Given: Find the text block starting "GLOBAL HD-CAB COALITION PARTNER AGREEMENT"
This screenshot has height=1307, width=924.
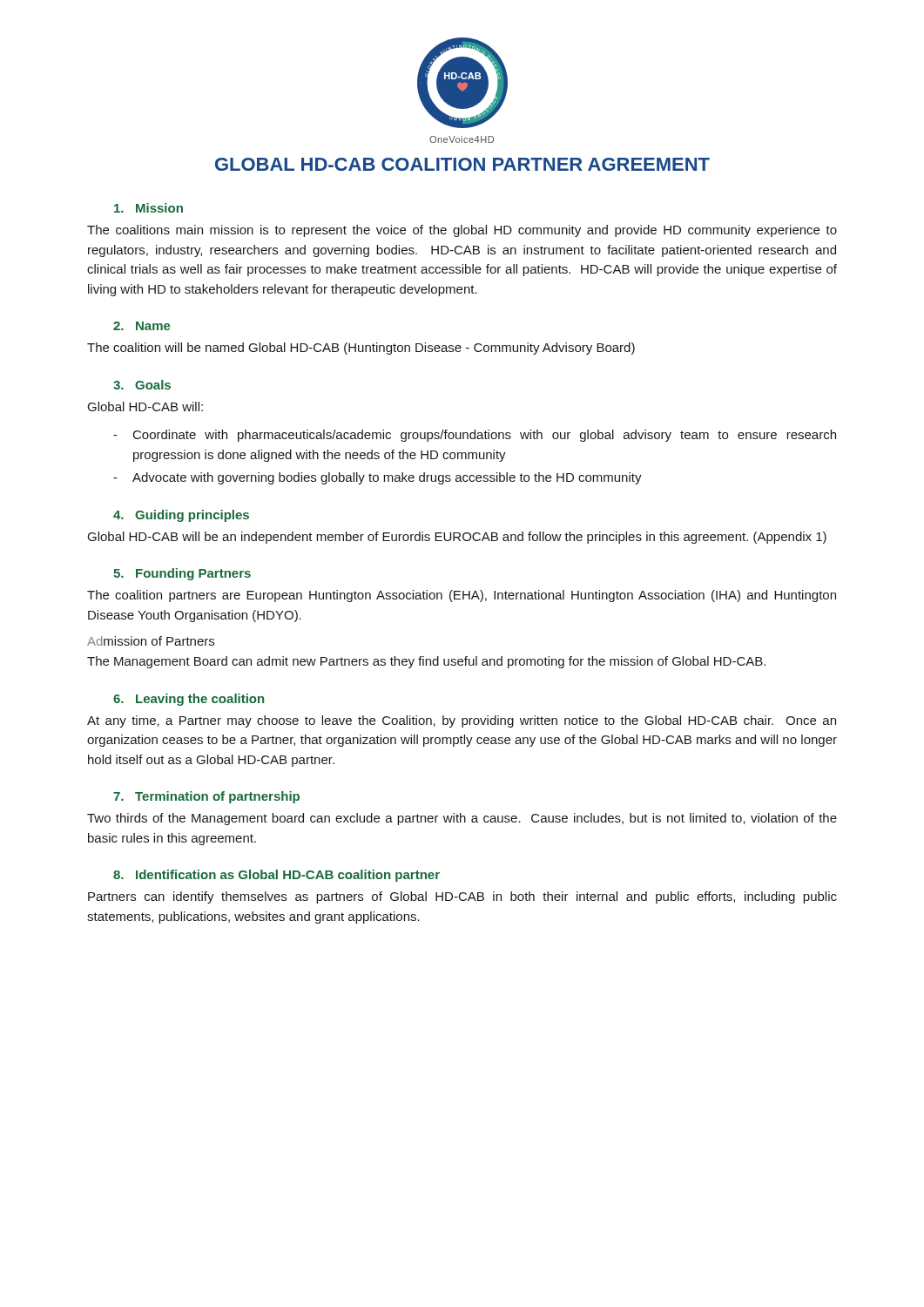Looking at the screenshot, I should click(x=462, y=164).
